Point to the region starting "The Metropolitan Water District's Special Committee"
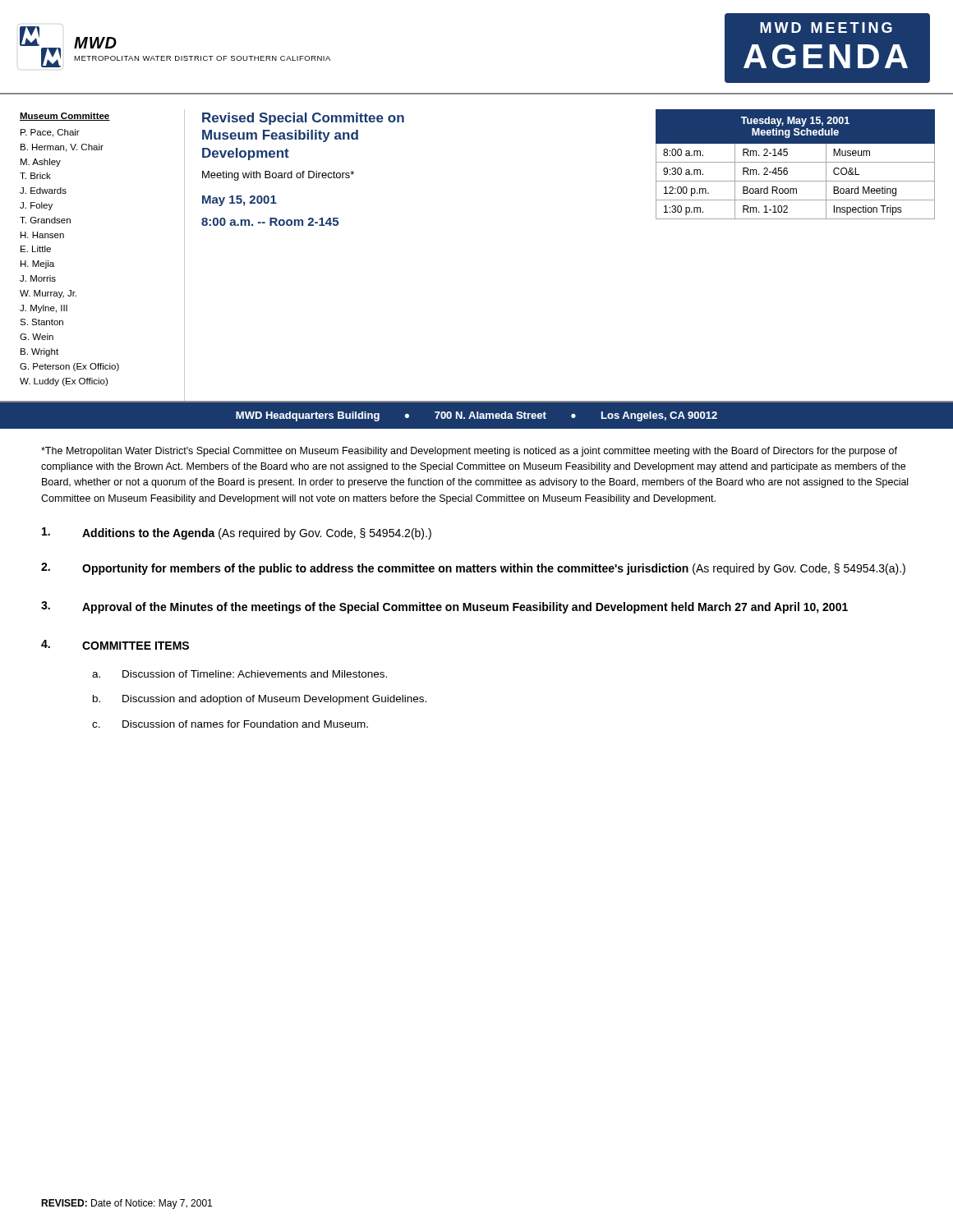This screenshot has height=1232, width=953. [x=475, y=474]
